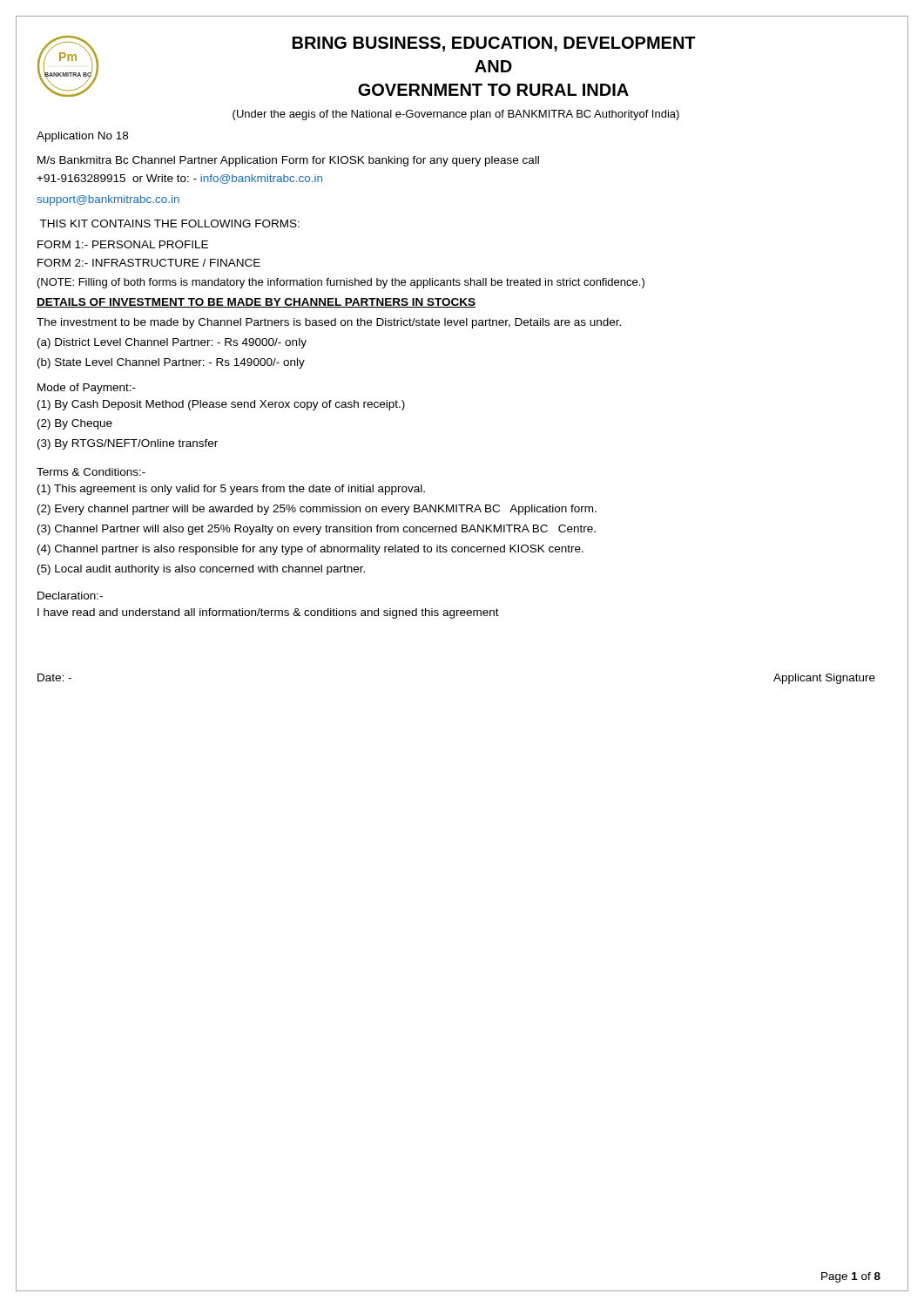Click on the text starting "(3) Channel Partner will also get 25% Royalty"
Viewport: 924px width, 1307px height.
456,529
